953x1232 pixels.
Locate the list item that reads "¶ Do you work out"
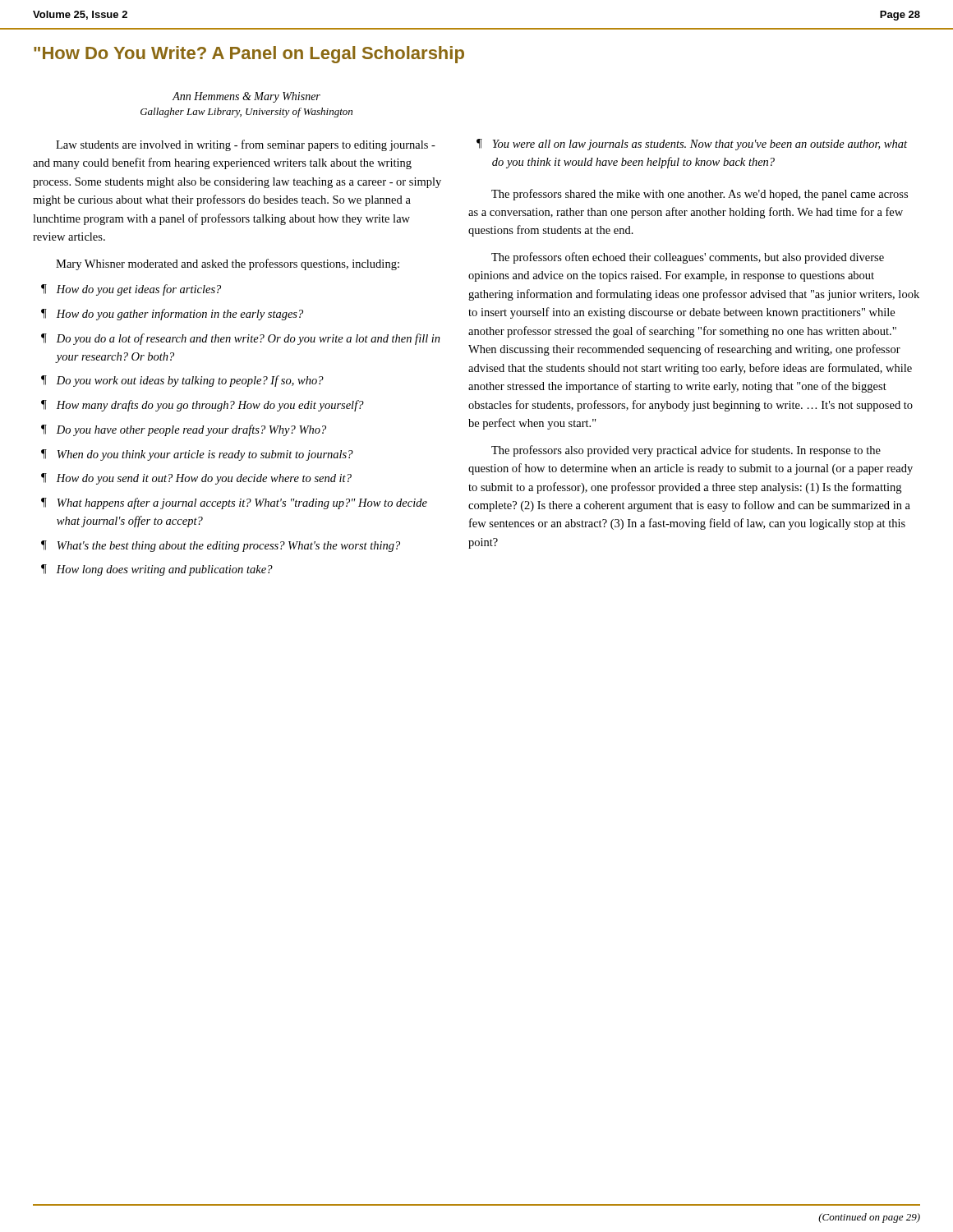point(182,381)
